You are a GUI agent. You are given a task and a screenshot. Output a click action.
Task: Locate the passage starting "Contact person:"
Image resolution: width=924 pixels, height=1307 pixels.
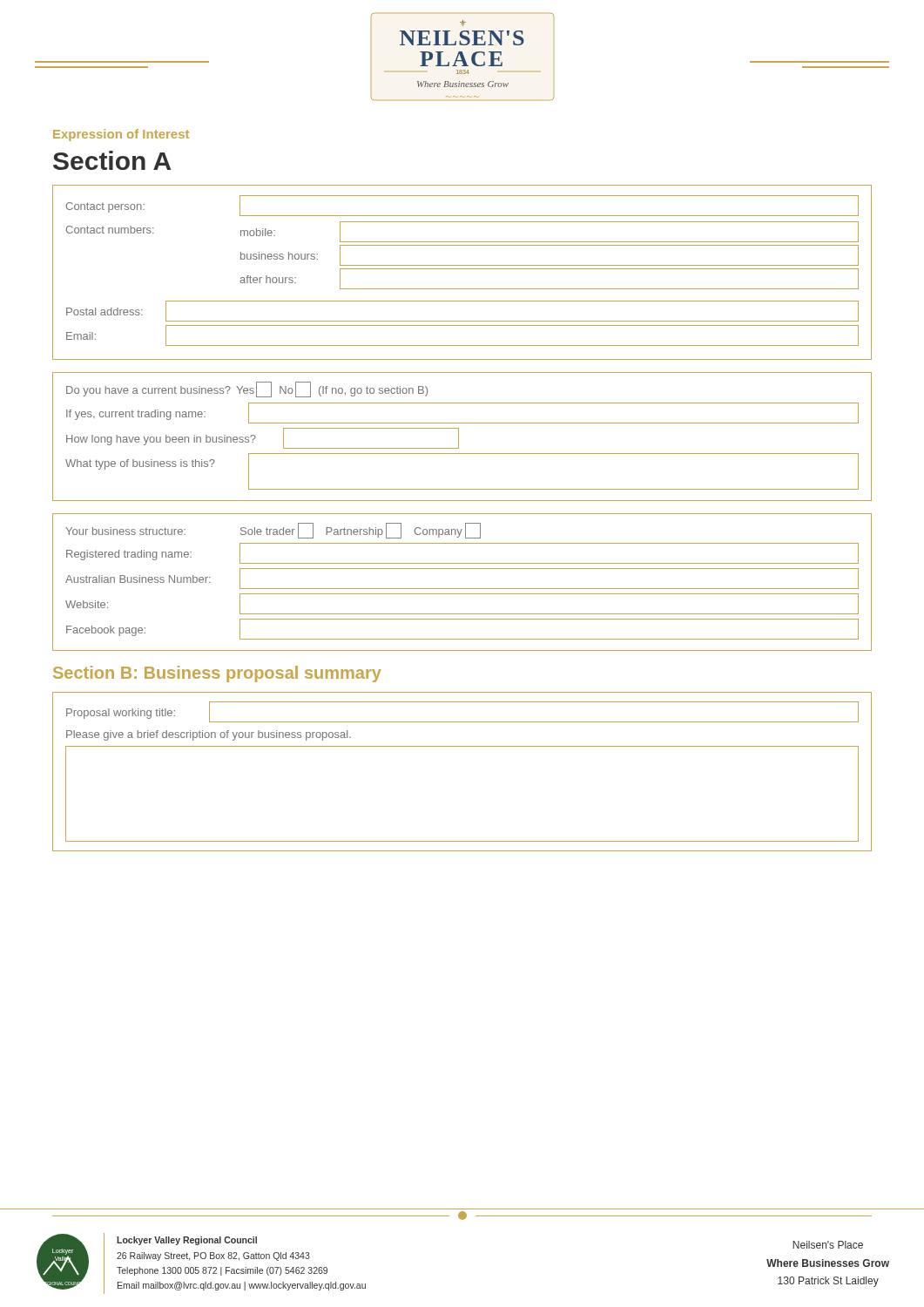pos(462,206)
